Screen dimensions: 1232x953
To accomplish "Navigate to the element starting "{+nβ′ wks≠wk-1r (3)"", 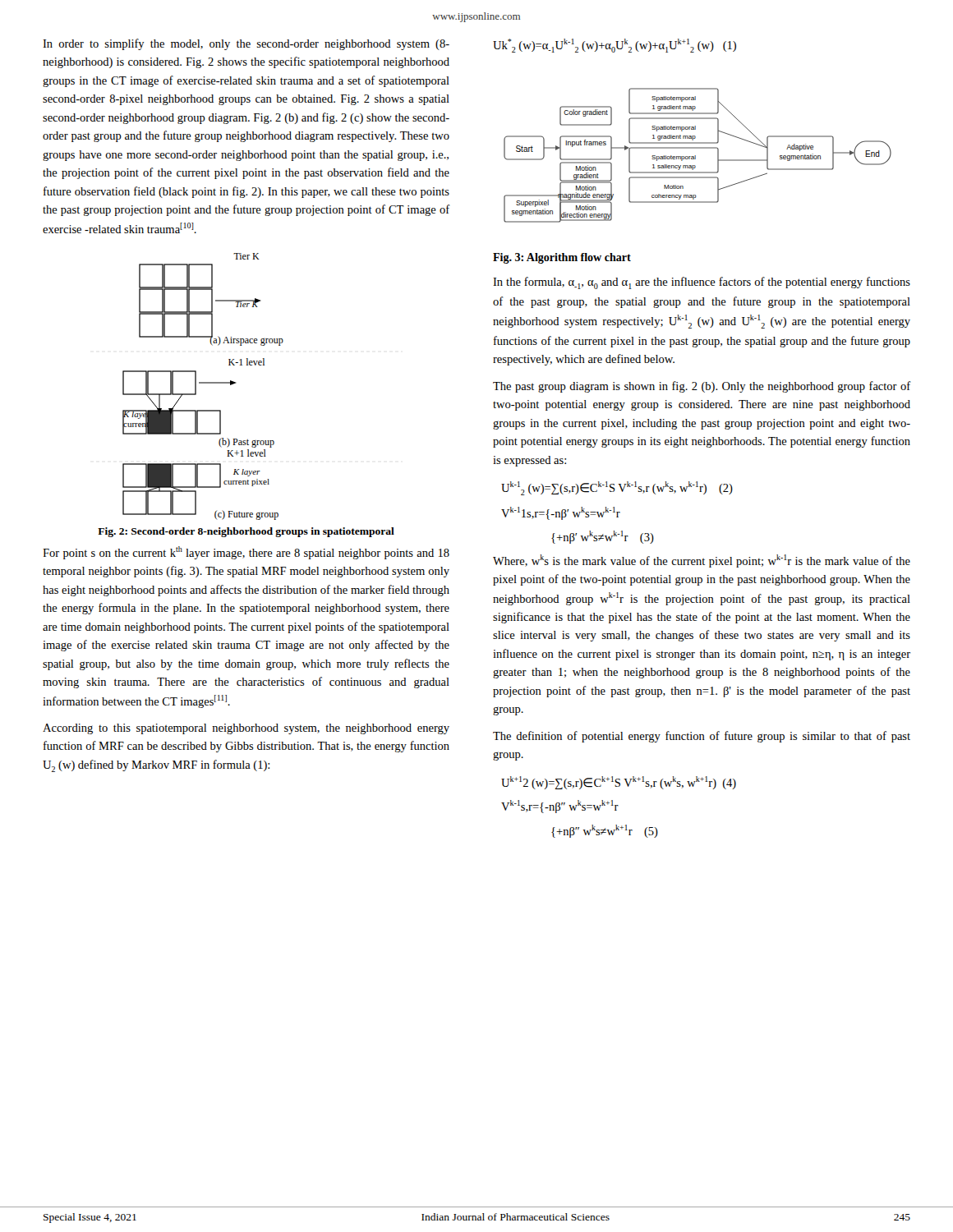I will coord(602,537).
